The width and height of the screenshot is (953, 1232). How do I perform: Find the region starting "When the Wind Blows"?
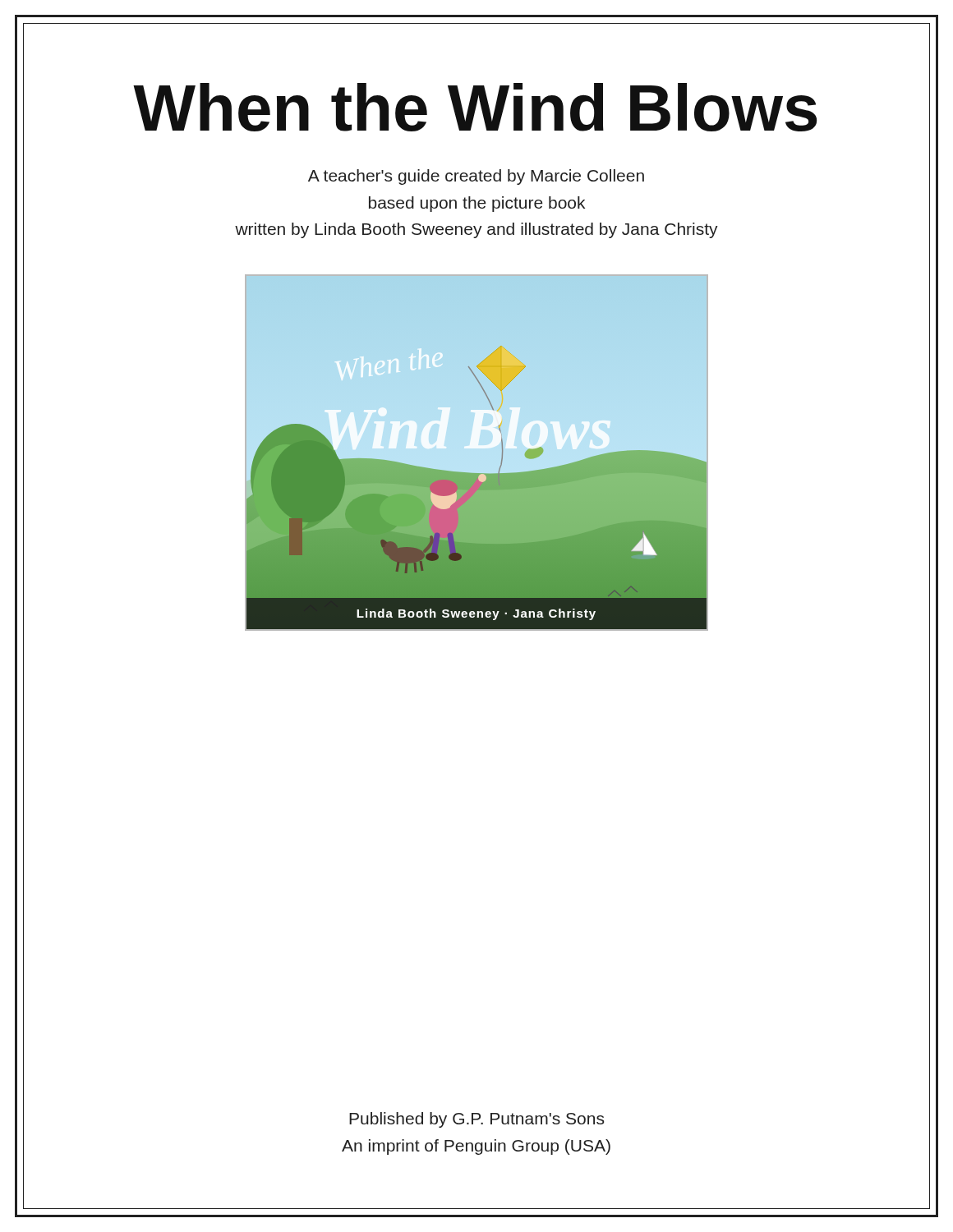(476, 108)
